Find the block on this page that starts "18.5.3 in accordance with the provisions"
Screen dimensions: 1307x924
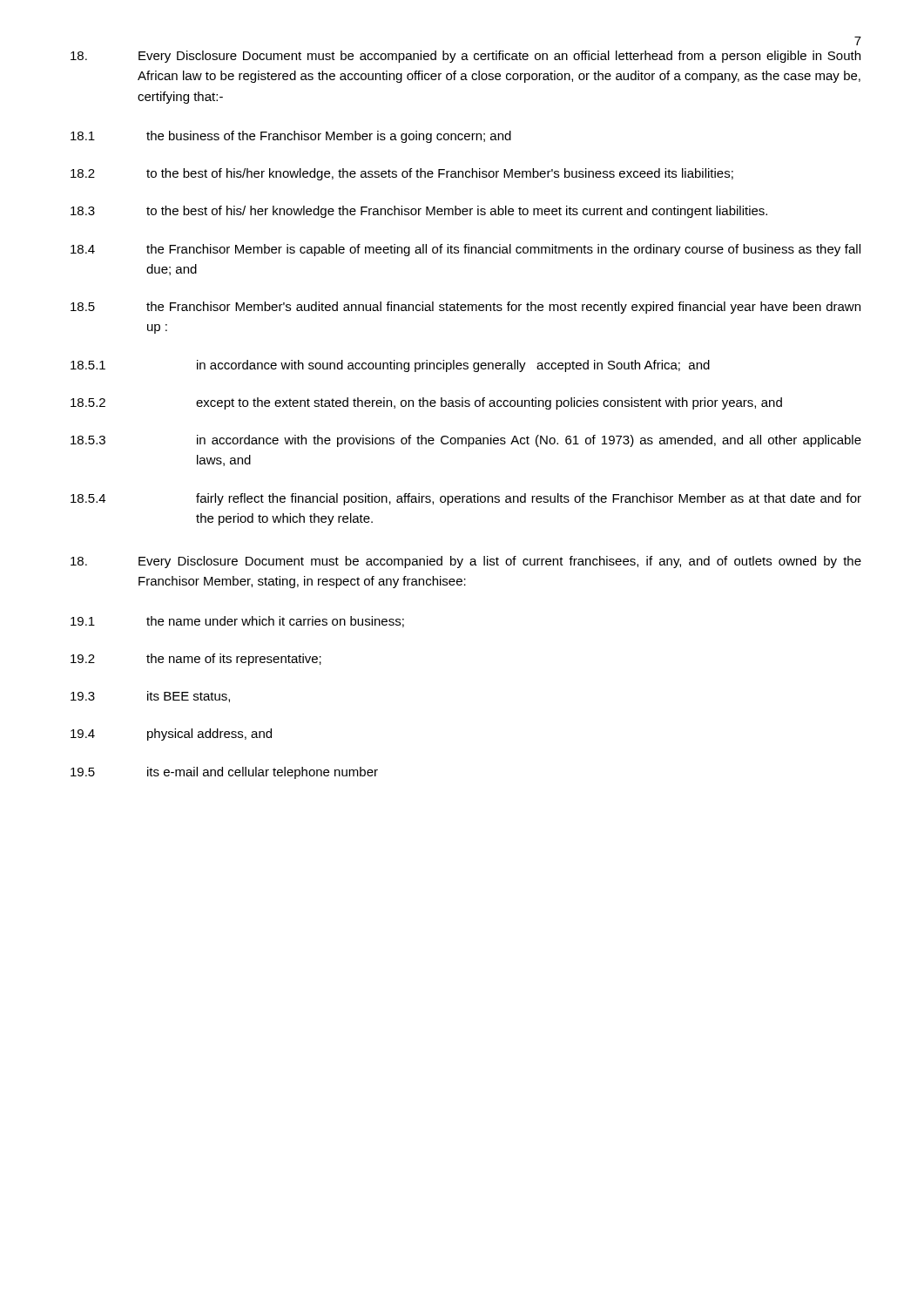click(465, 450)
